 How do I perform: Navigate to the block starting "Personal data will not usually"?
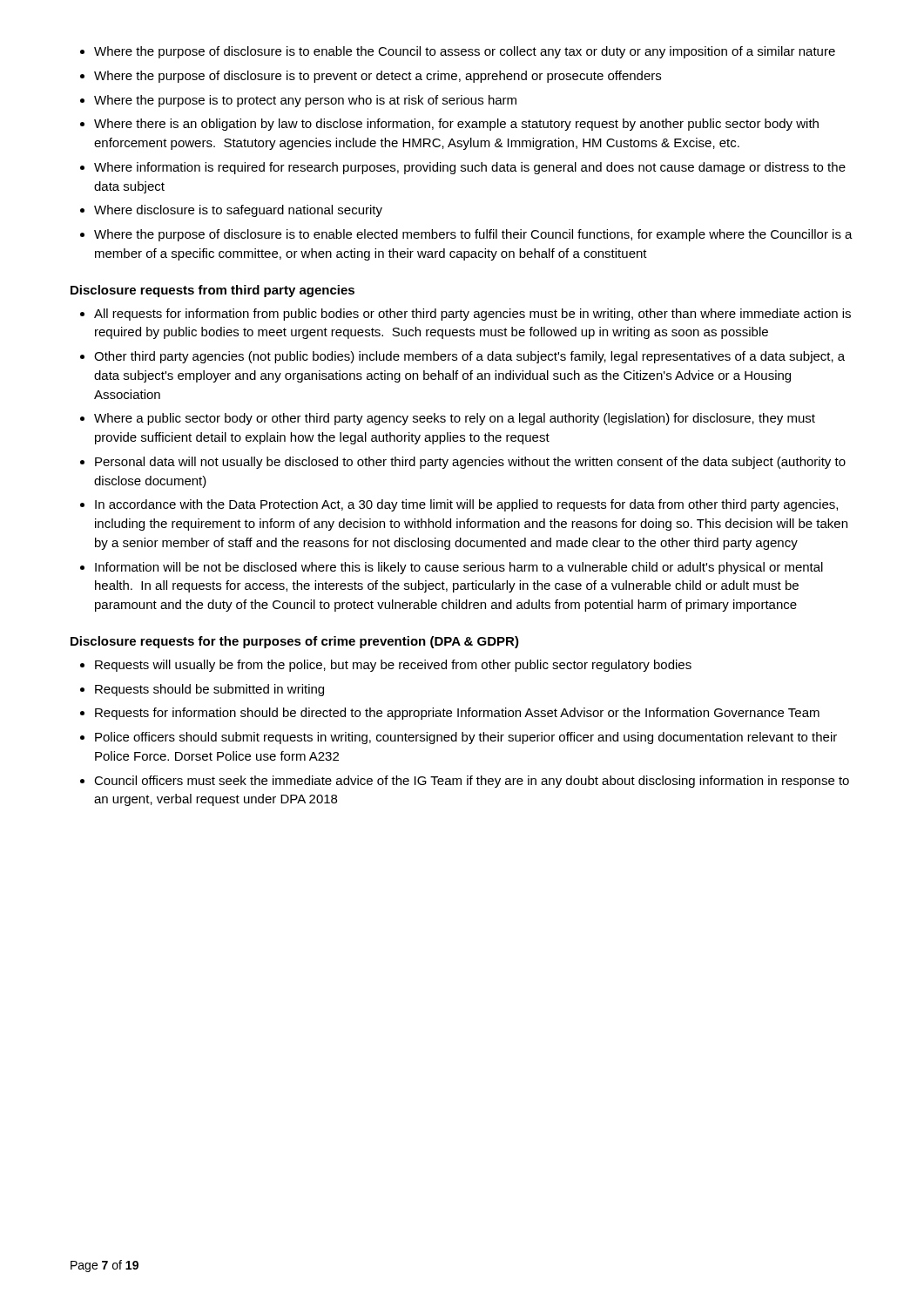[x=474, y=471]
